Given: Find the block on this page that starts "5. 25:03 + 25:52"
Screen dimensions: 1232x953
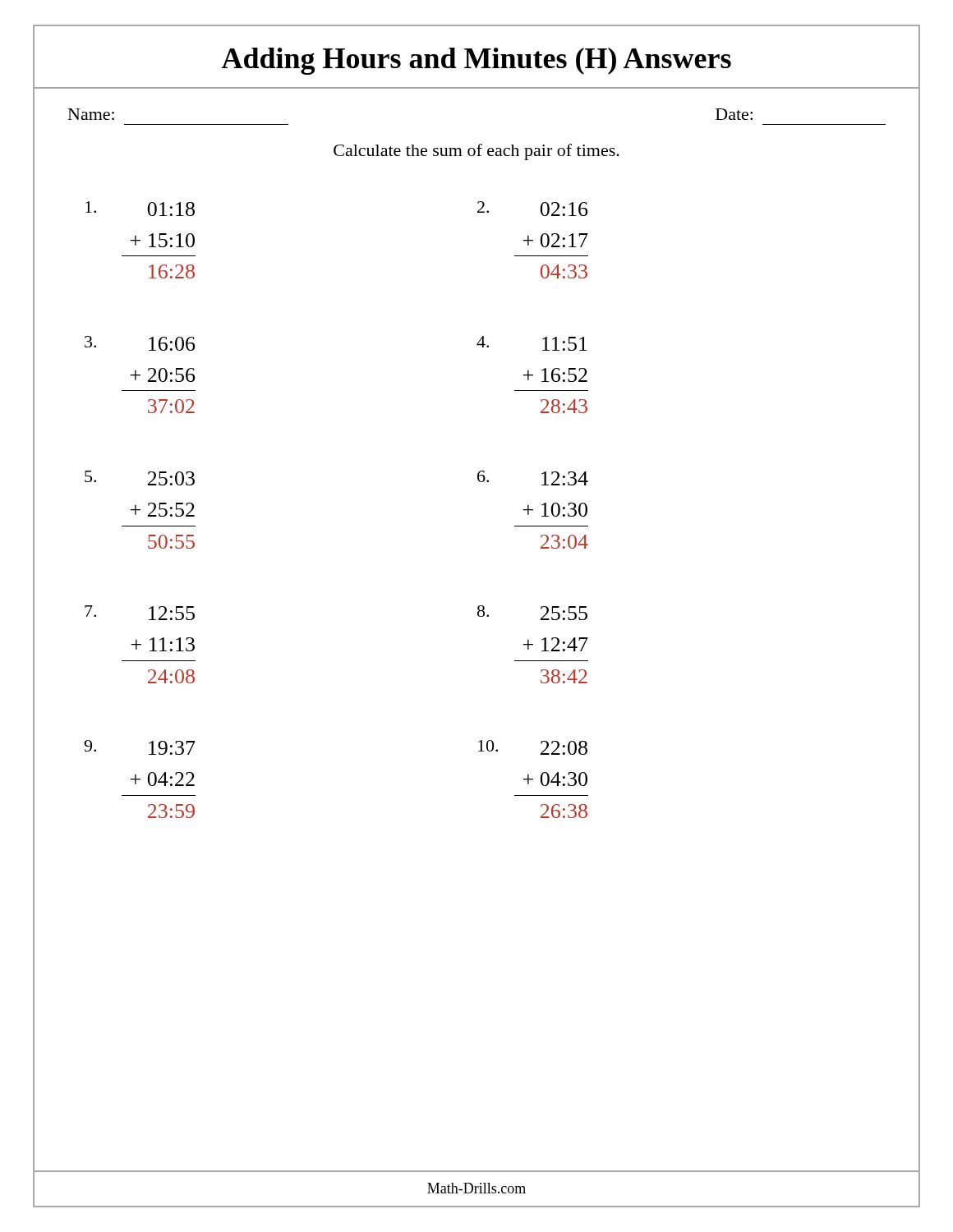Looking at the screenshot, I should [x=140, y=510].
